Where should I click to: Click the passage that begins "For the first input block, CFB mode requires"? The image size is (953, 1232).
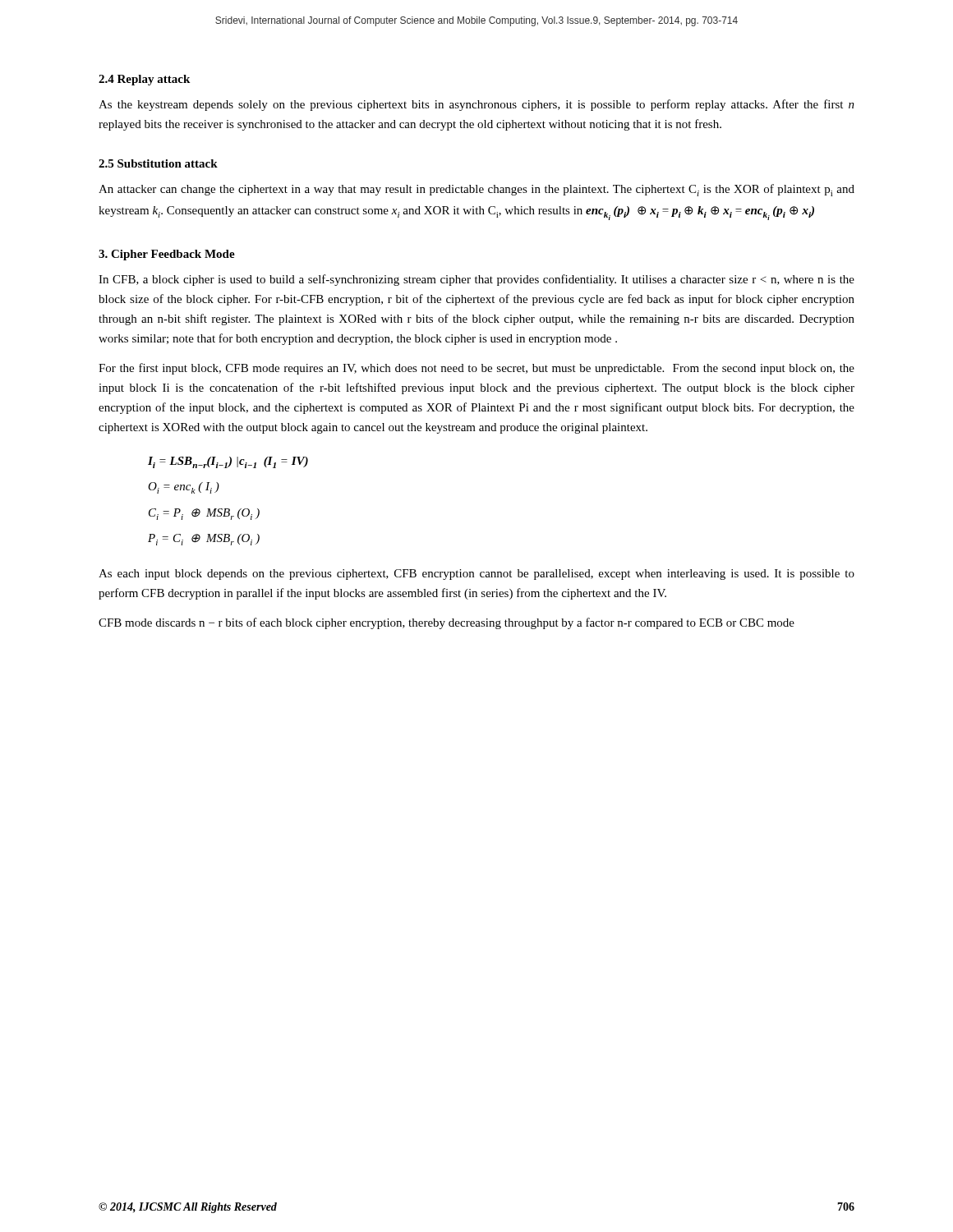click(476, 397)
